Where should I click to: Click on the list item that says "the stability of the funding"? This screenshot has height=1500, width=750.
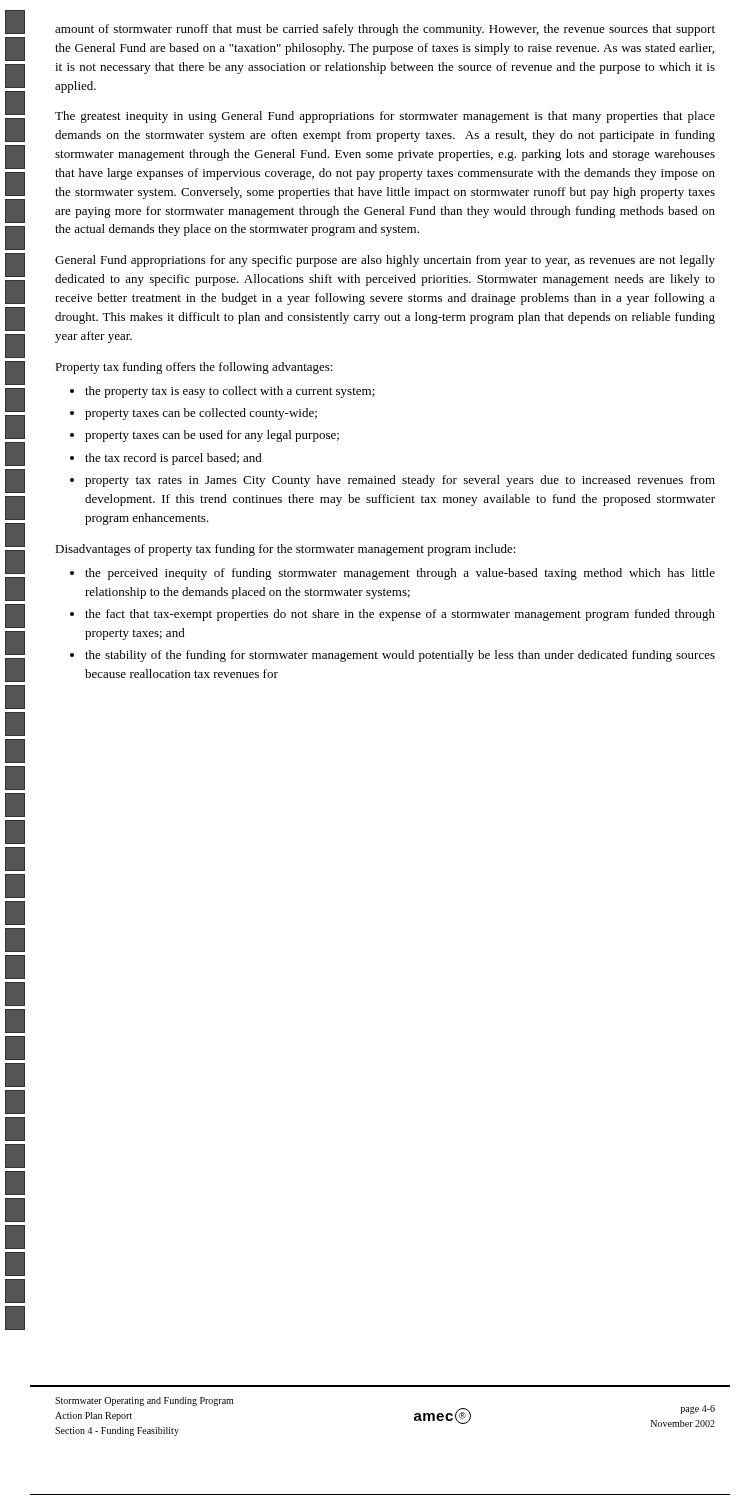[x=400, y=664]
